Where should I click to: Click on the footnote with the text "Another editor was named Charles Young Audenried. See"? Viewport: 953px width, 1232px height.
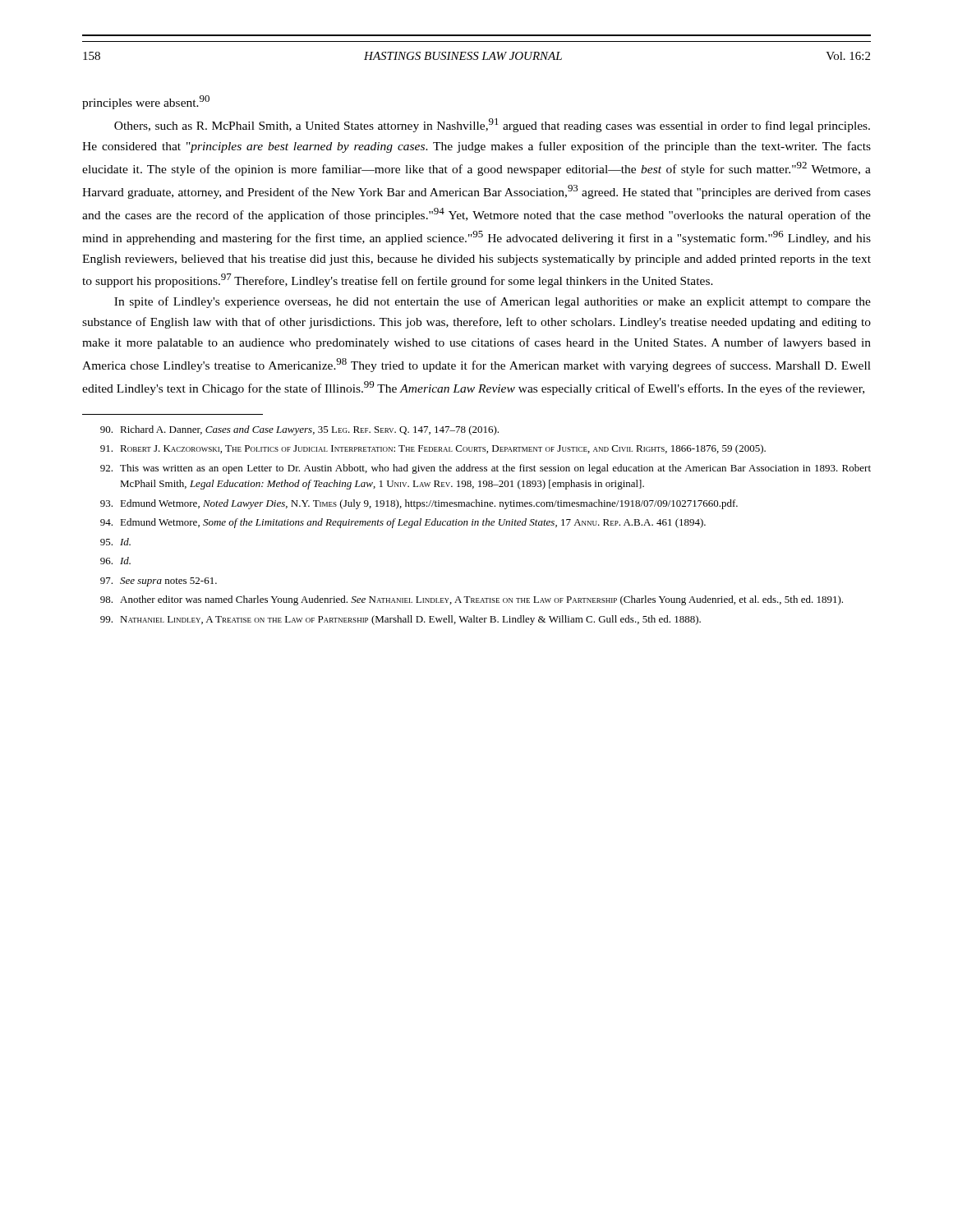[x=476, y=599]
